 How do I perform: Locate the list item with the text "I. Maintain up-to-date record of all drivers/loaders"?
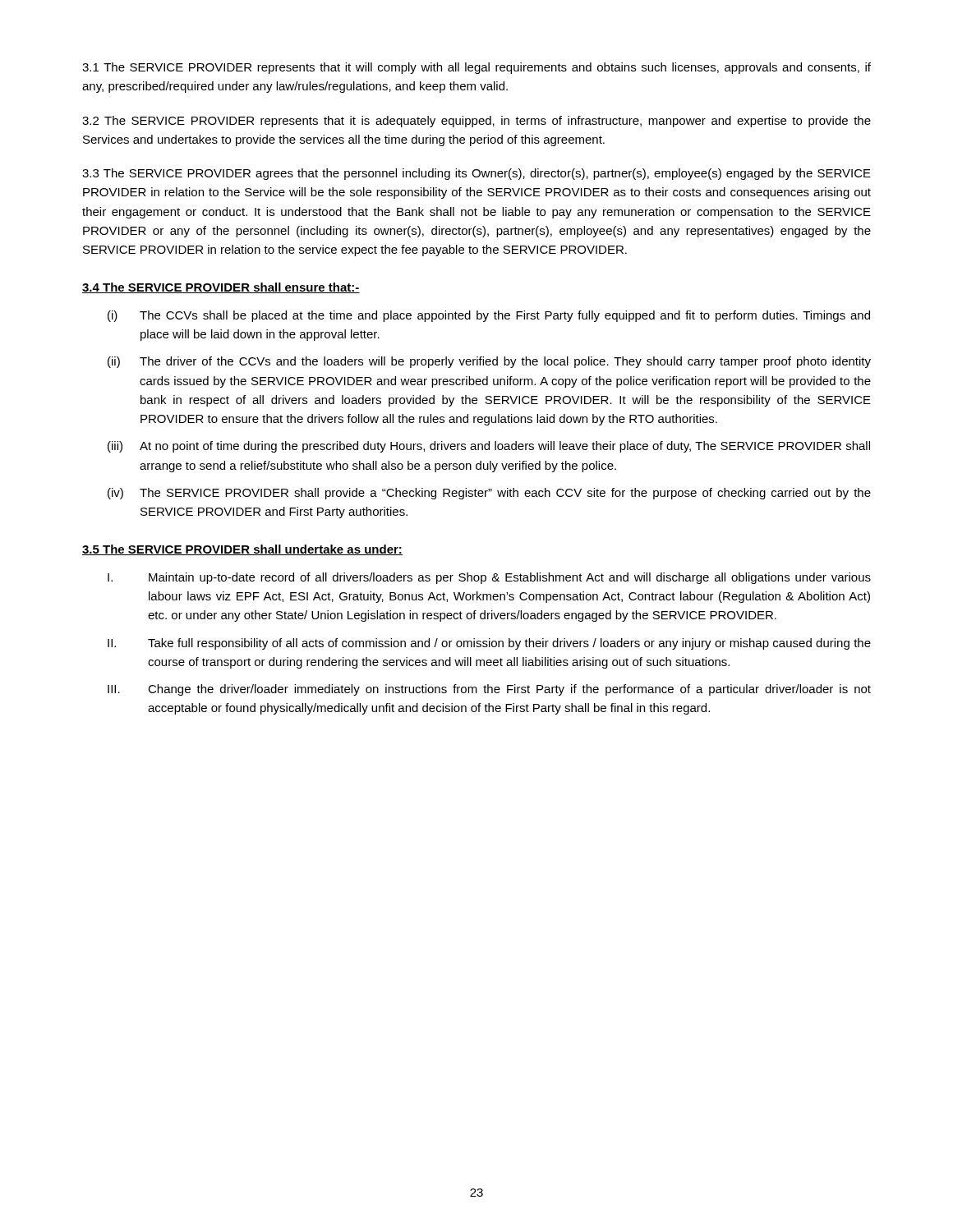click(489, 596)
